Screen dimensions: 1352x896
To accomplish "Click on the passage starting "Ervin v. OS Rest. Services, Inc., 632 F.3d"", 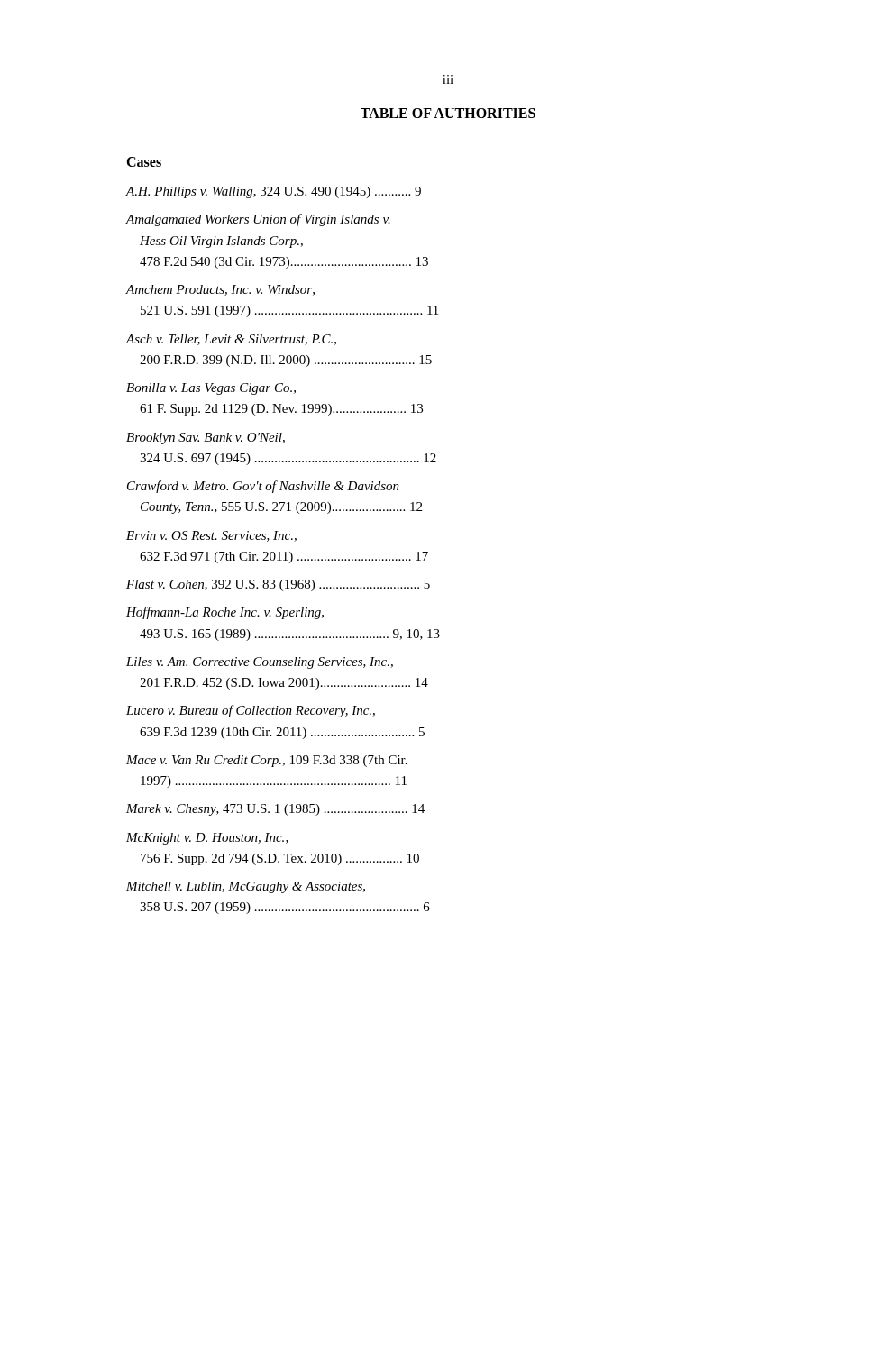I will tap(277, 545).
